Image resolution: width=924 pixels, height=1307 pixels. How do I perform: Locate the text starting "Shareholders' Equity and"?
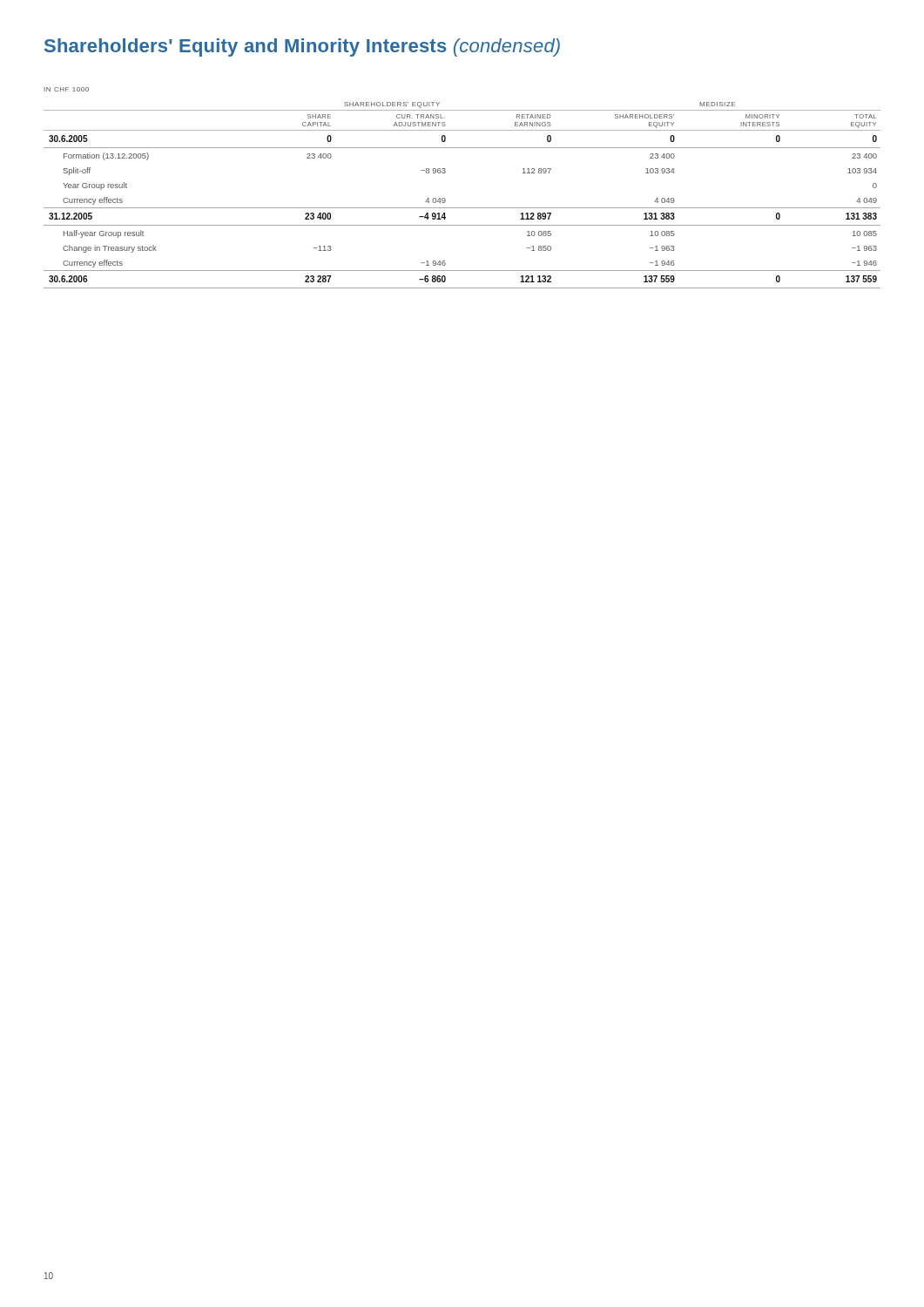302,46
